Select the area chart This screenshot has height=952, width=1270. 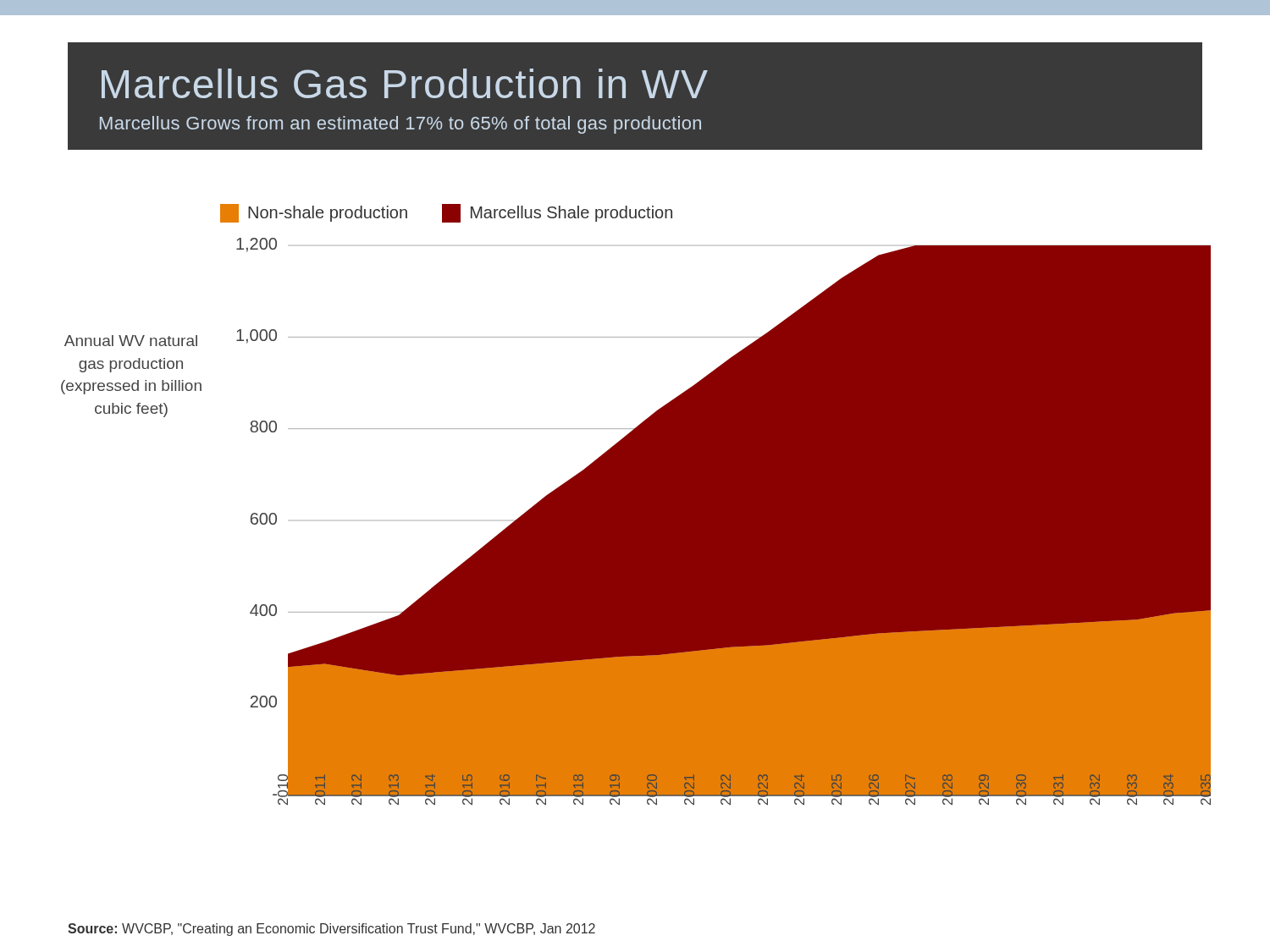pos(724,558)
